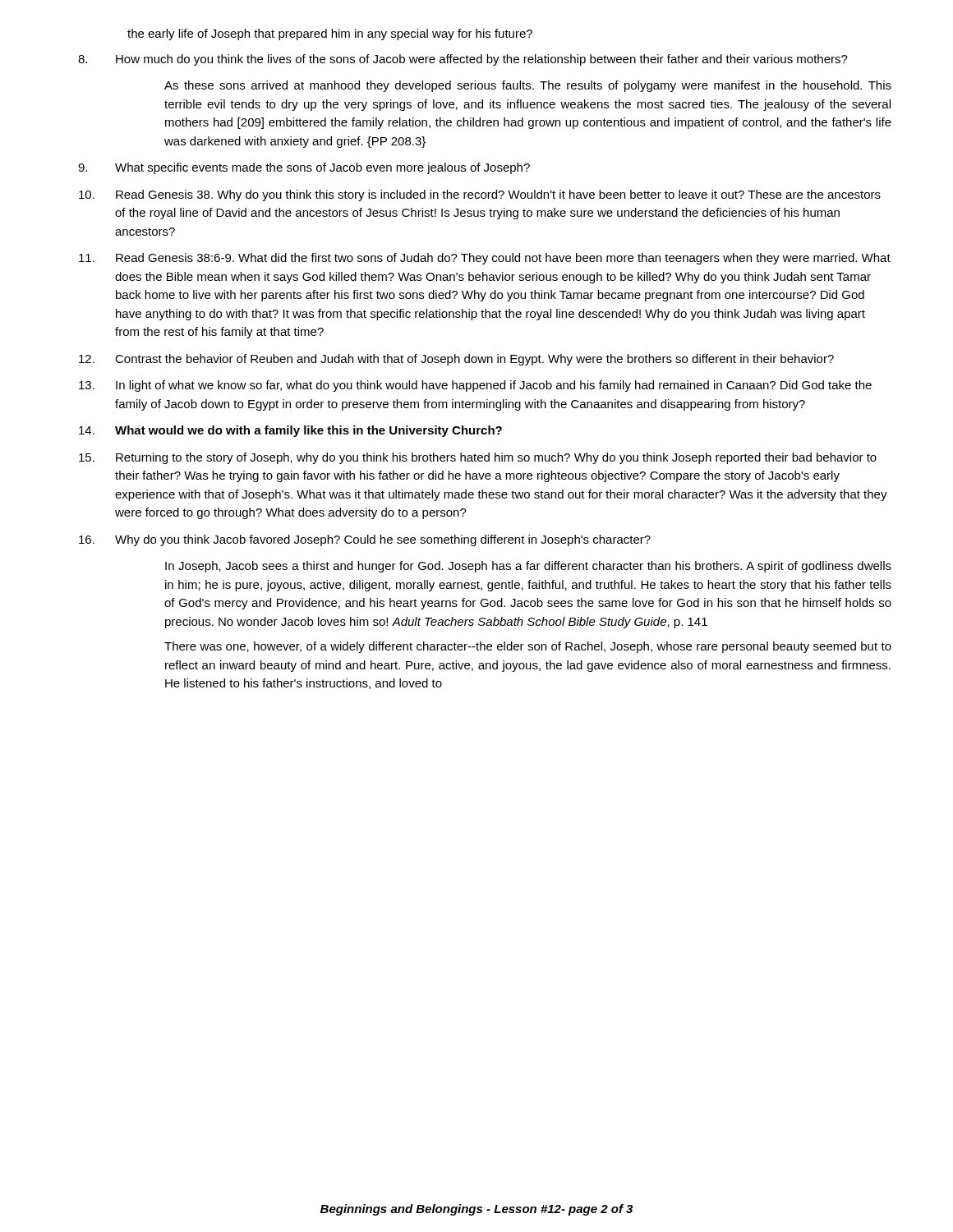Where is the passage that starts "8. How much do"?

[x=485, y=59]
